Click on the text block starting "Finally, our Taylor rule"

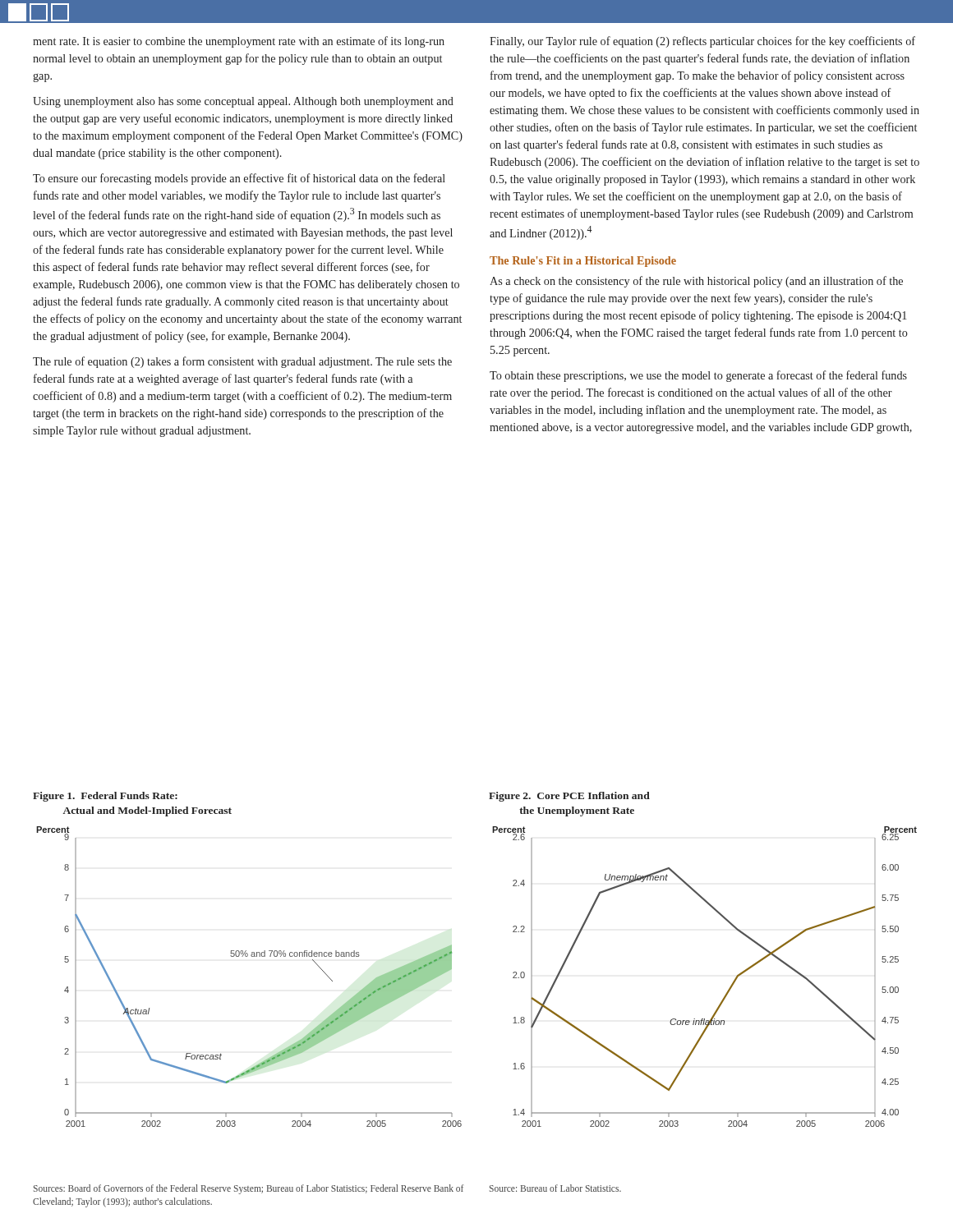tap(705, 138)
